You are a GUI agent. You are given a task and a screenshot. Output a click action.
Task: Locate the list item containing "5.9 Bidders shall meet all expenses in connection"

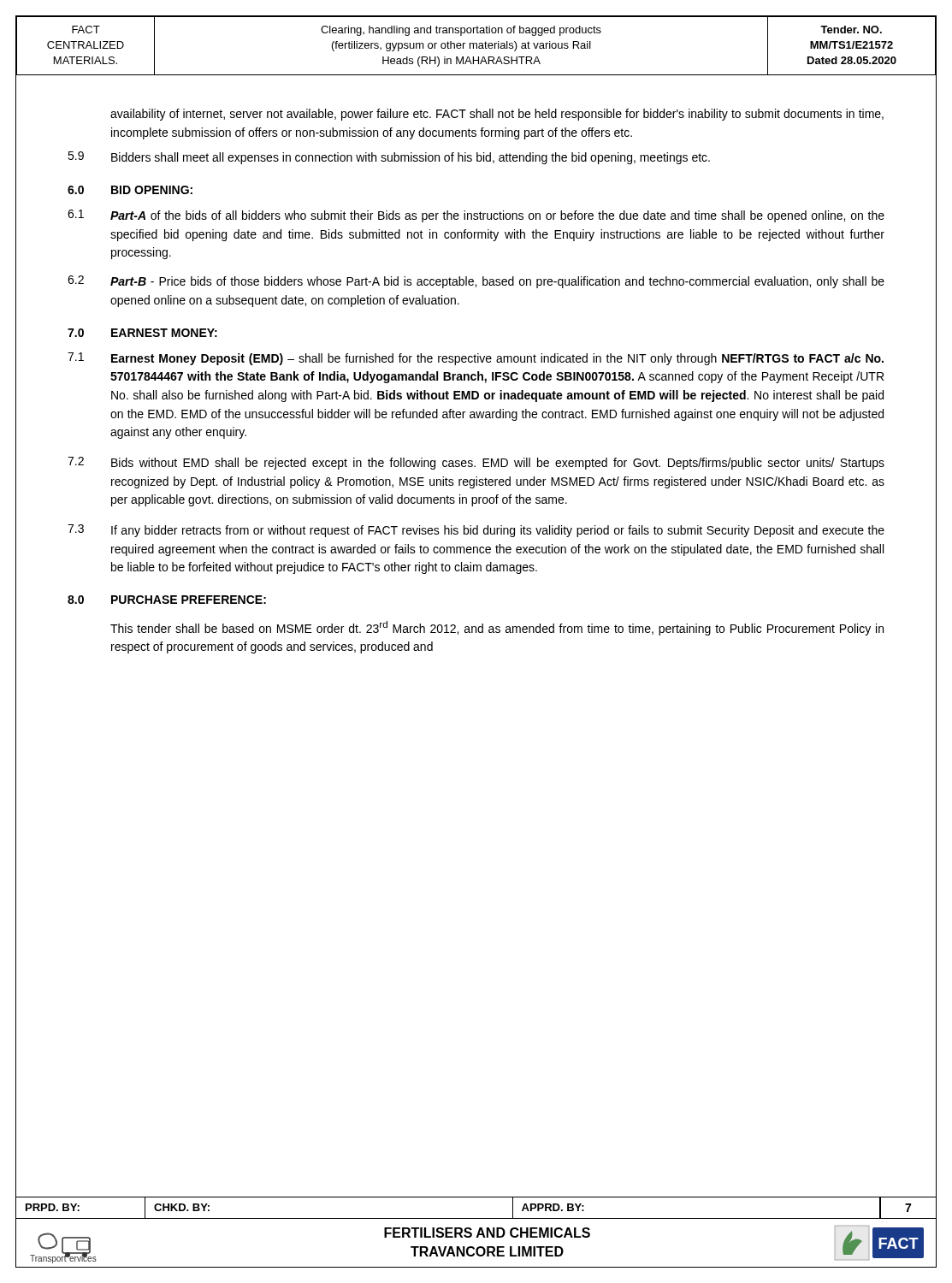pyautogui.click(x=476, y=158)
